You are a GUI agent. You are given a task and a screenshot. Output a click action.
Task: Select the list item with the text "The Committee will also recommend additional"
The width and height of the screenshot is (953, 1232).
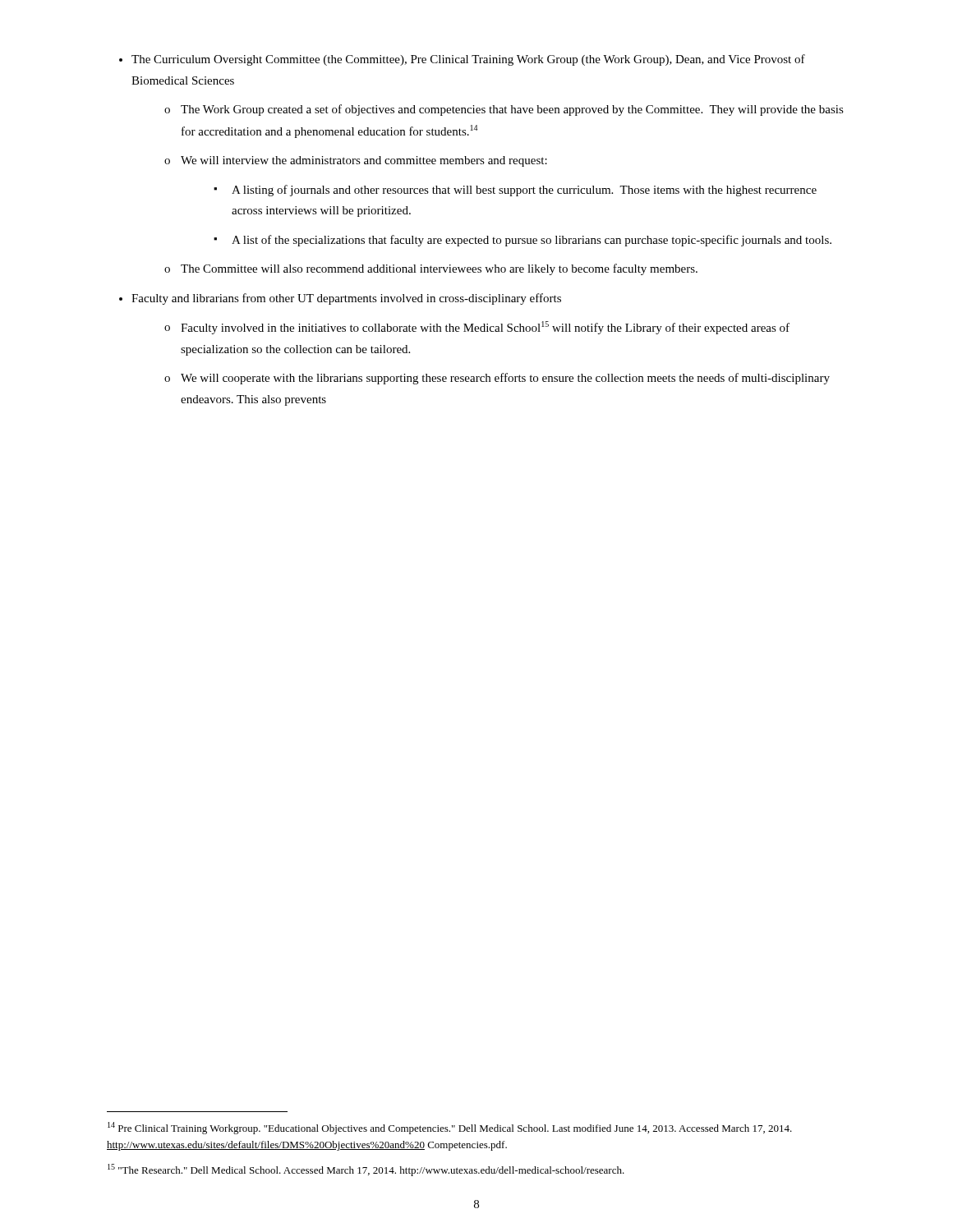point(439,269)
